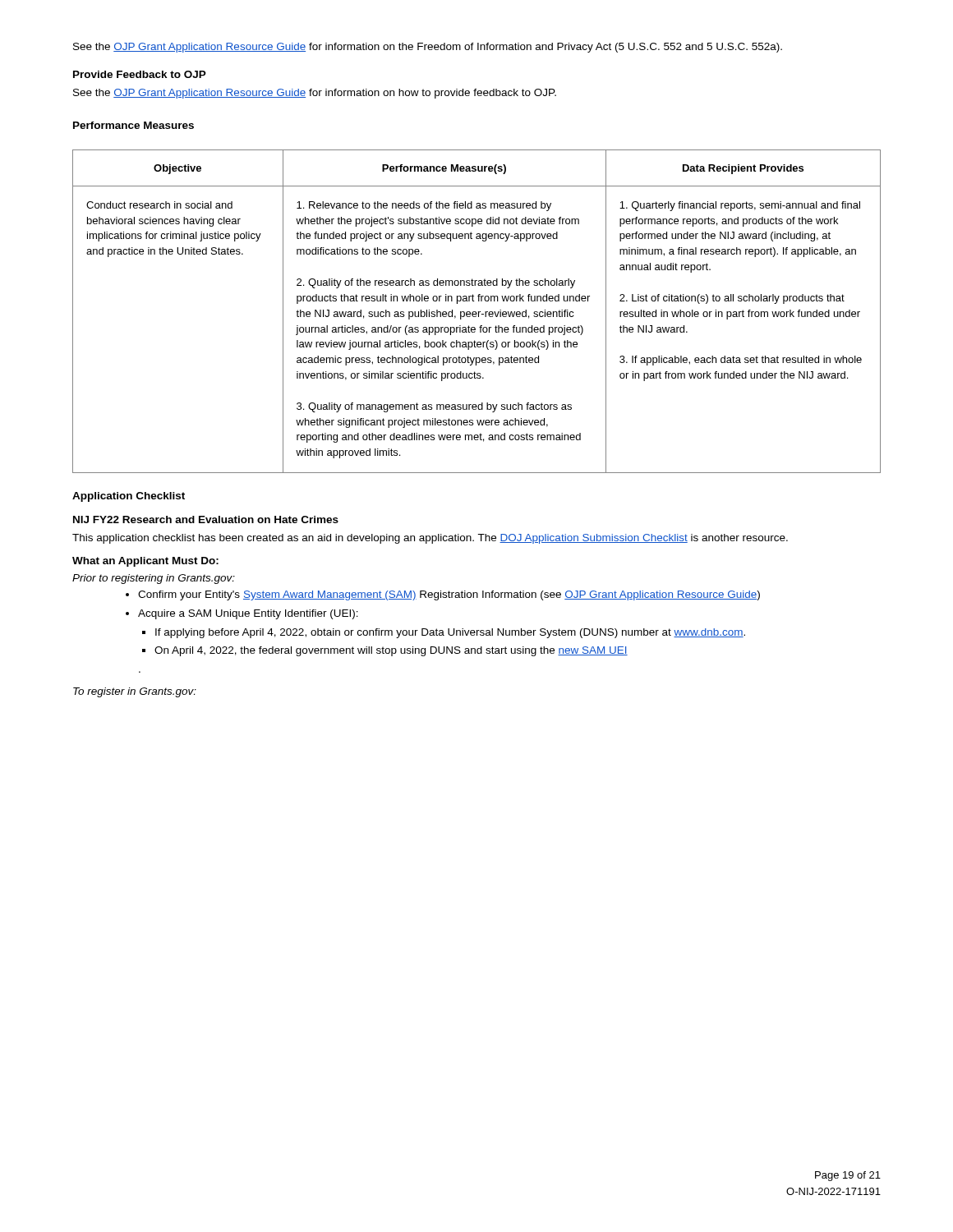The width and height of the screenshot is (953, 1232).
Task: Locate the region starting "On April 4, 2022, the"
Action: coord(391,650)
